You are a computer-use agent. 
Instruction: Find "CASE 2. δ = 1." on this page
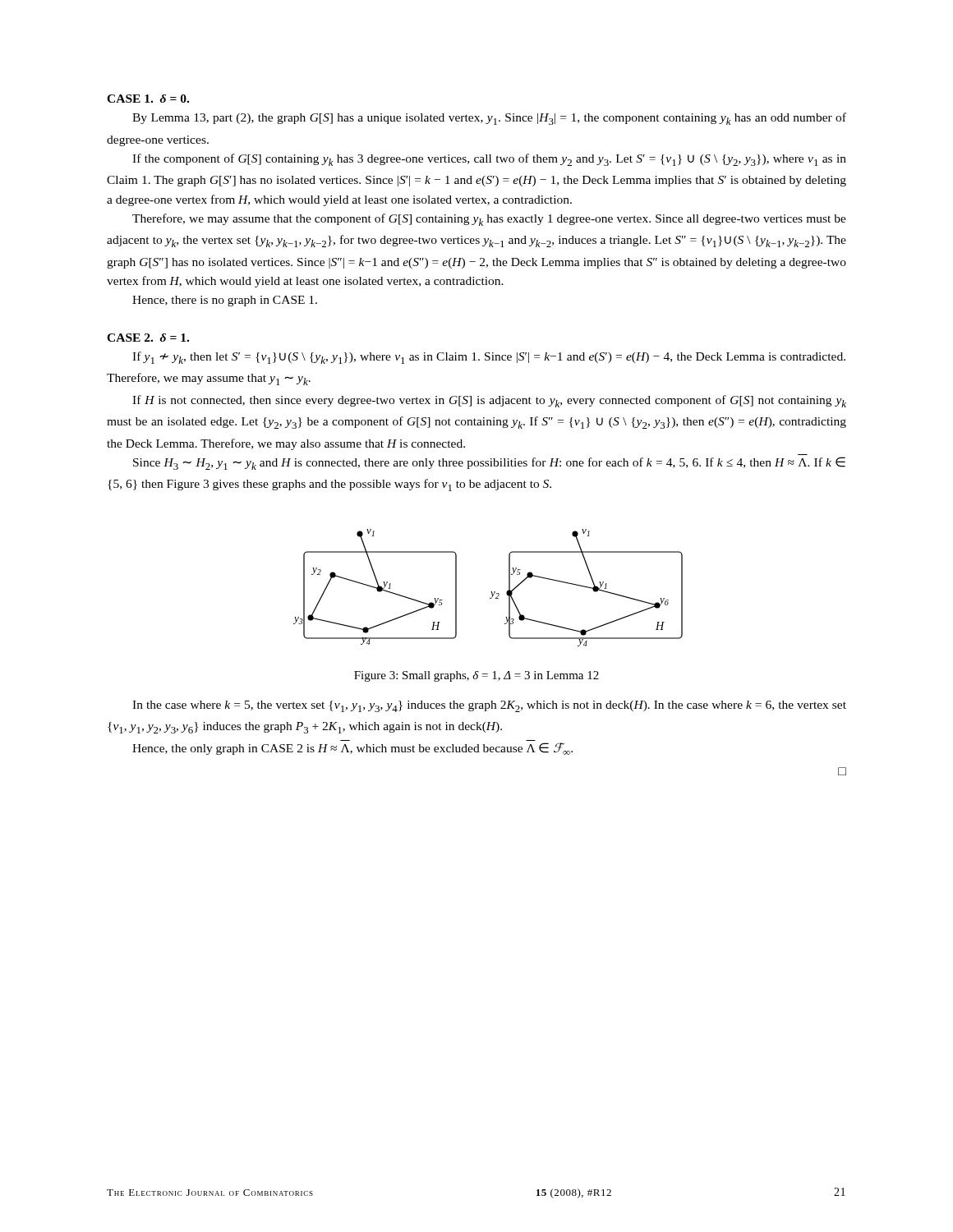pos(148,337)
